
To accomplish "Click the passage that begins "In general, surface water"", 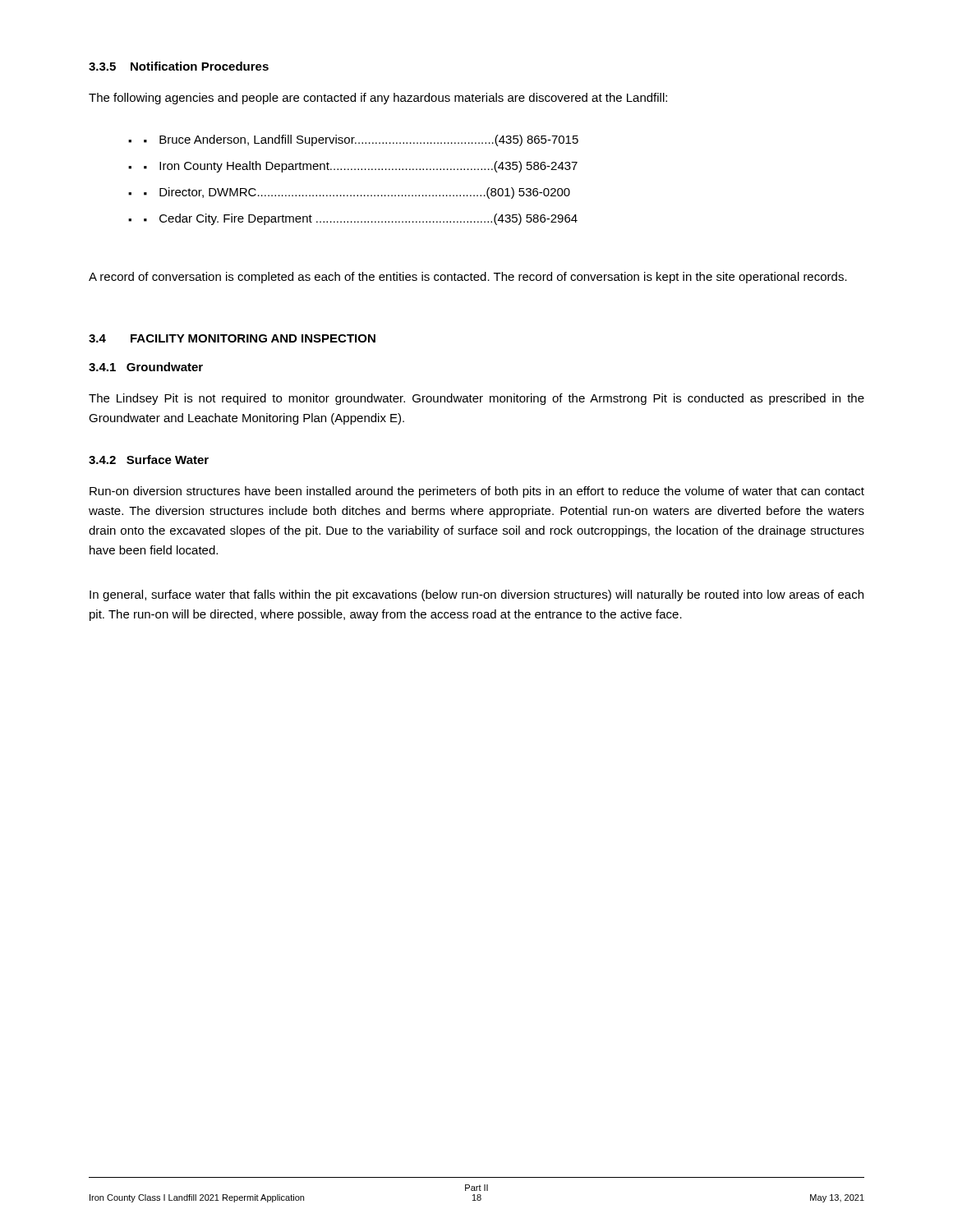I will pos(476,604).
